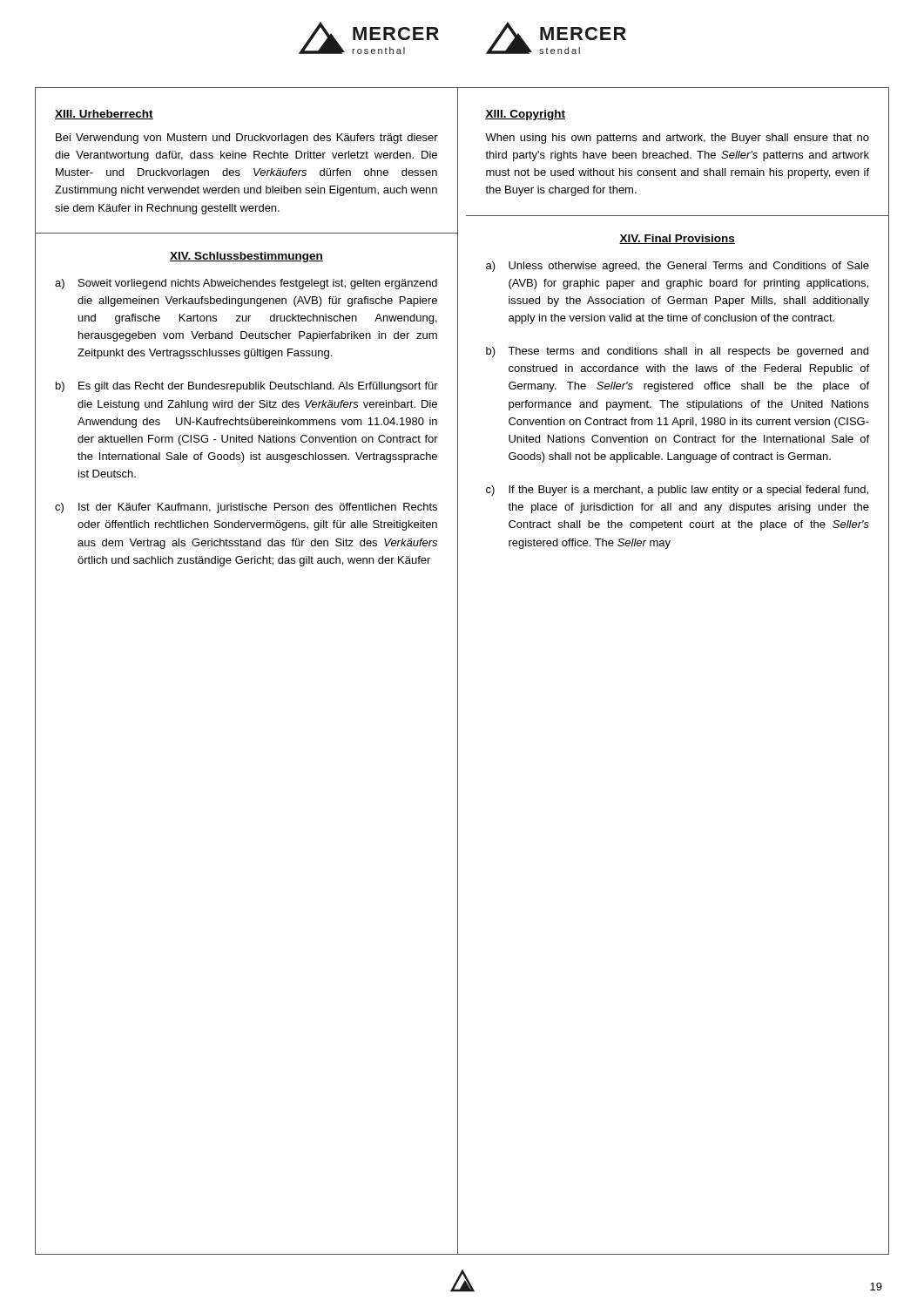The width and height of the screenshot is (924, 1307).
Task: Locate the passage starting "XIII. Copyright"
Action: (525, 115)
